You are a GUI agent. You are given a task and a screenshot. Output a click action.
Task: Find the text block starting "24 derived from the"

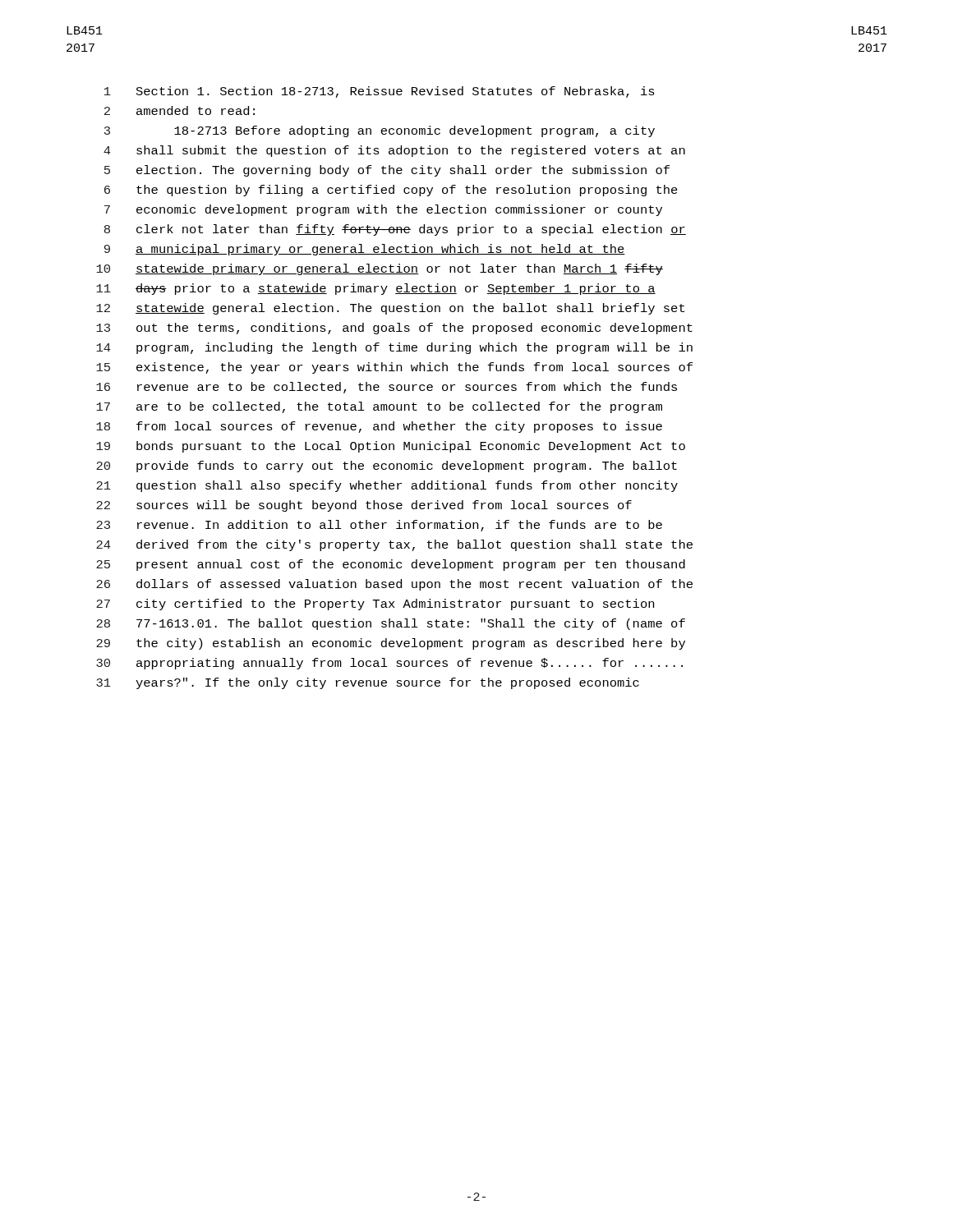point(476,546)
